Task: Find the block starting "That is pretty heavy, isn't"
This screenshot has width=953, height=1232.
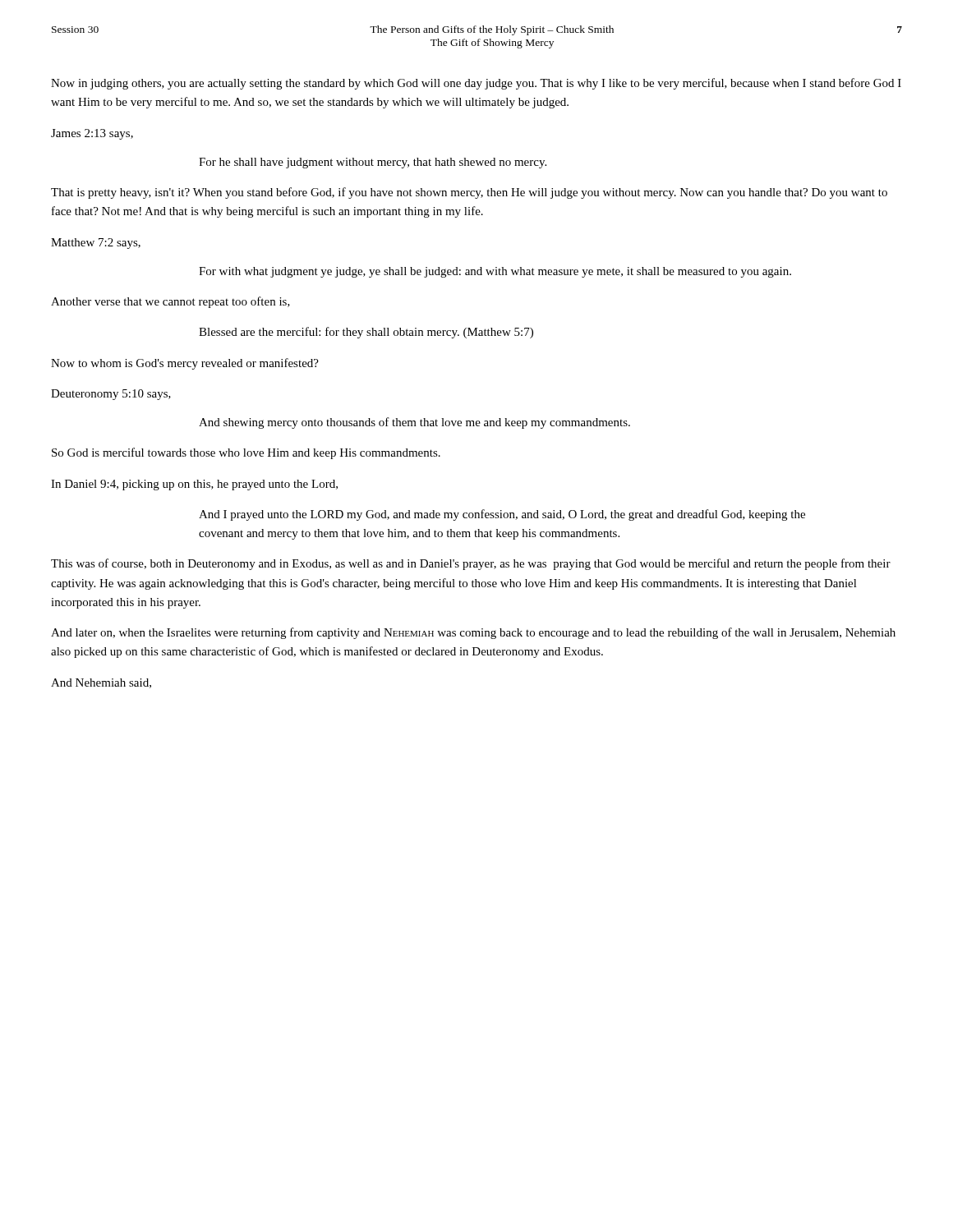Action: point(469,202)
